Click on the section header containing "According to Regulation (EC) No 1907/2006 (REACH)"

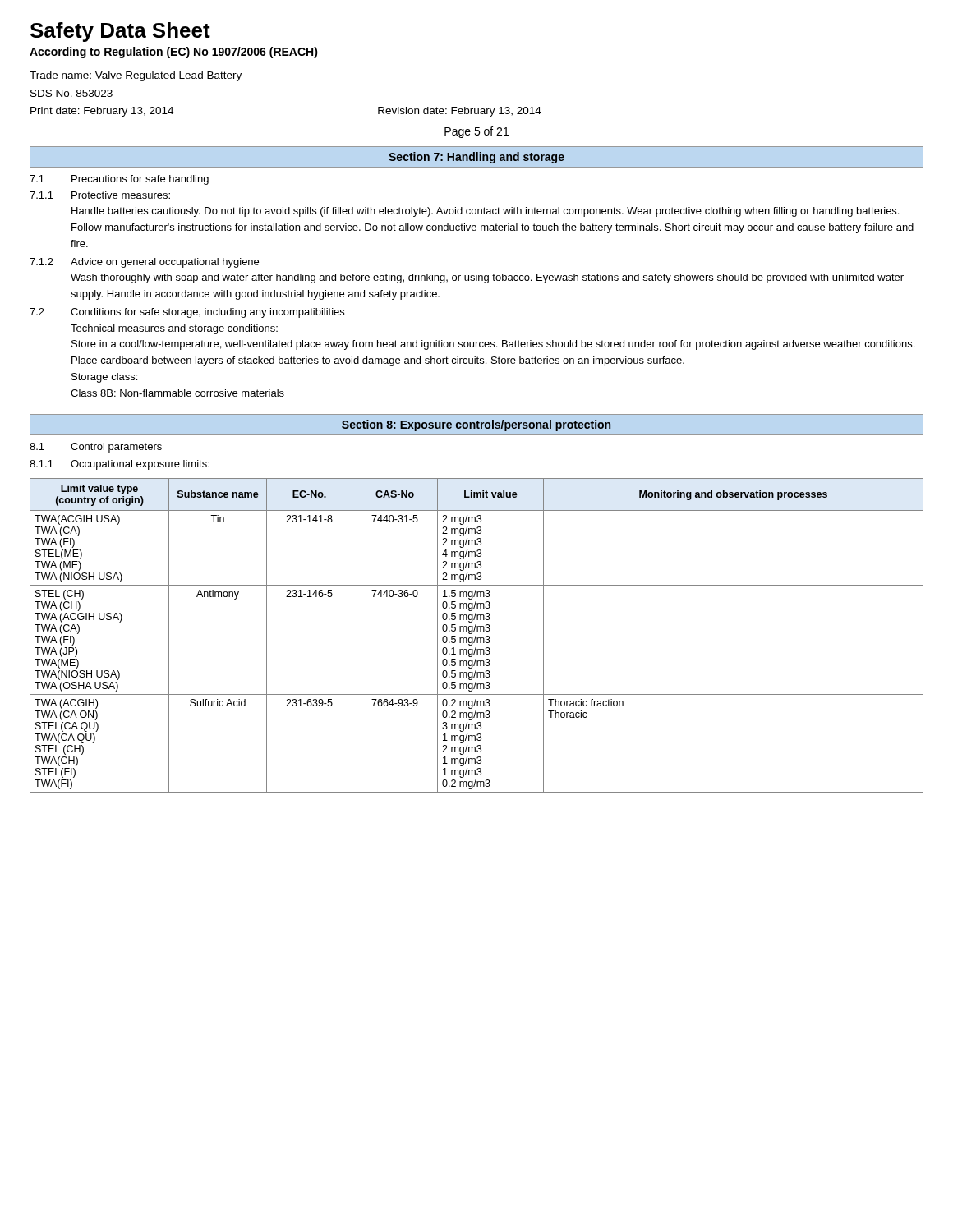[x=174, y=52]
